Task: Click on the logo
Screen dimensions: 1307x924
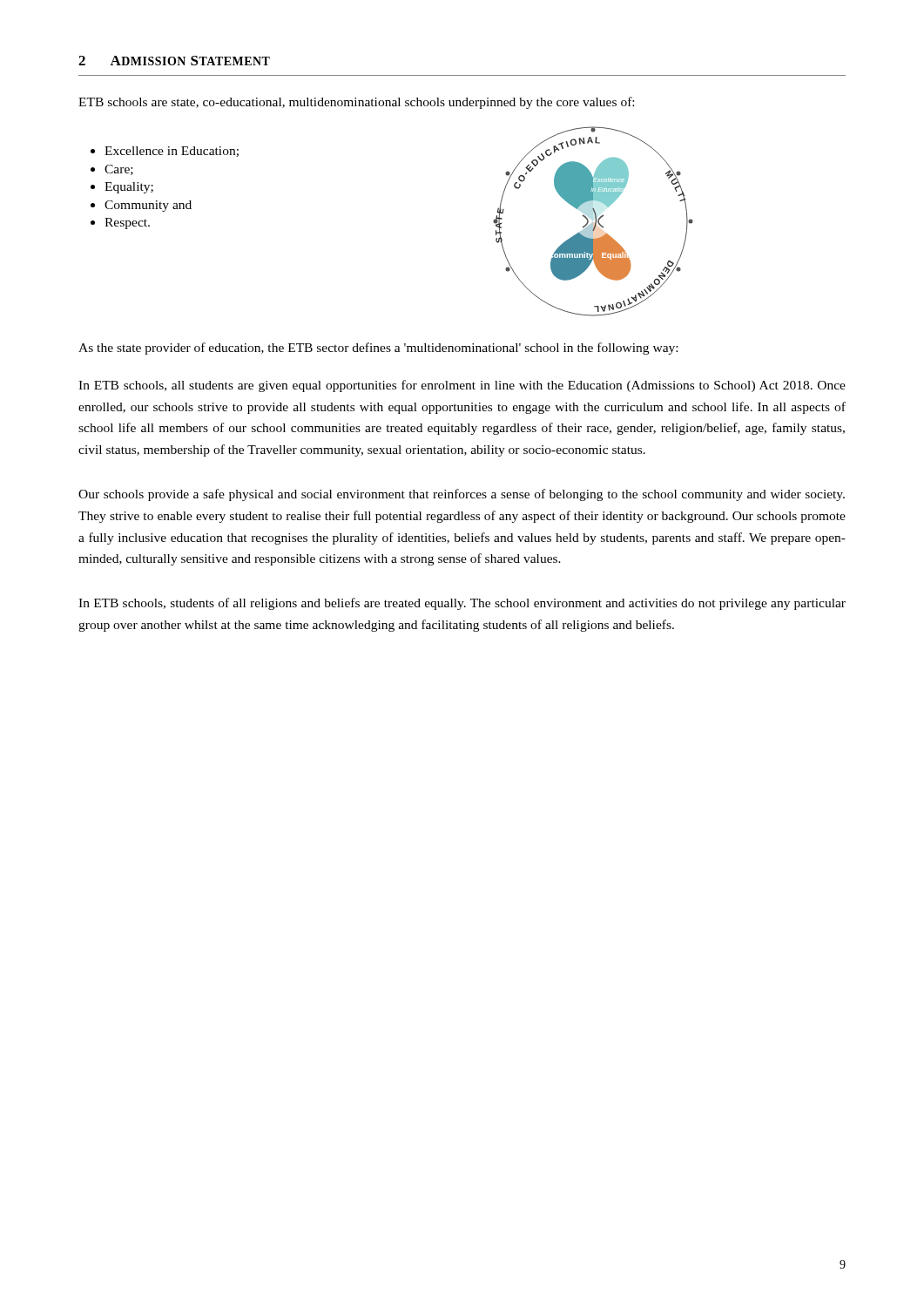Action: point(593,221)
